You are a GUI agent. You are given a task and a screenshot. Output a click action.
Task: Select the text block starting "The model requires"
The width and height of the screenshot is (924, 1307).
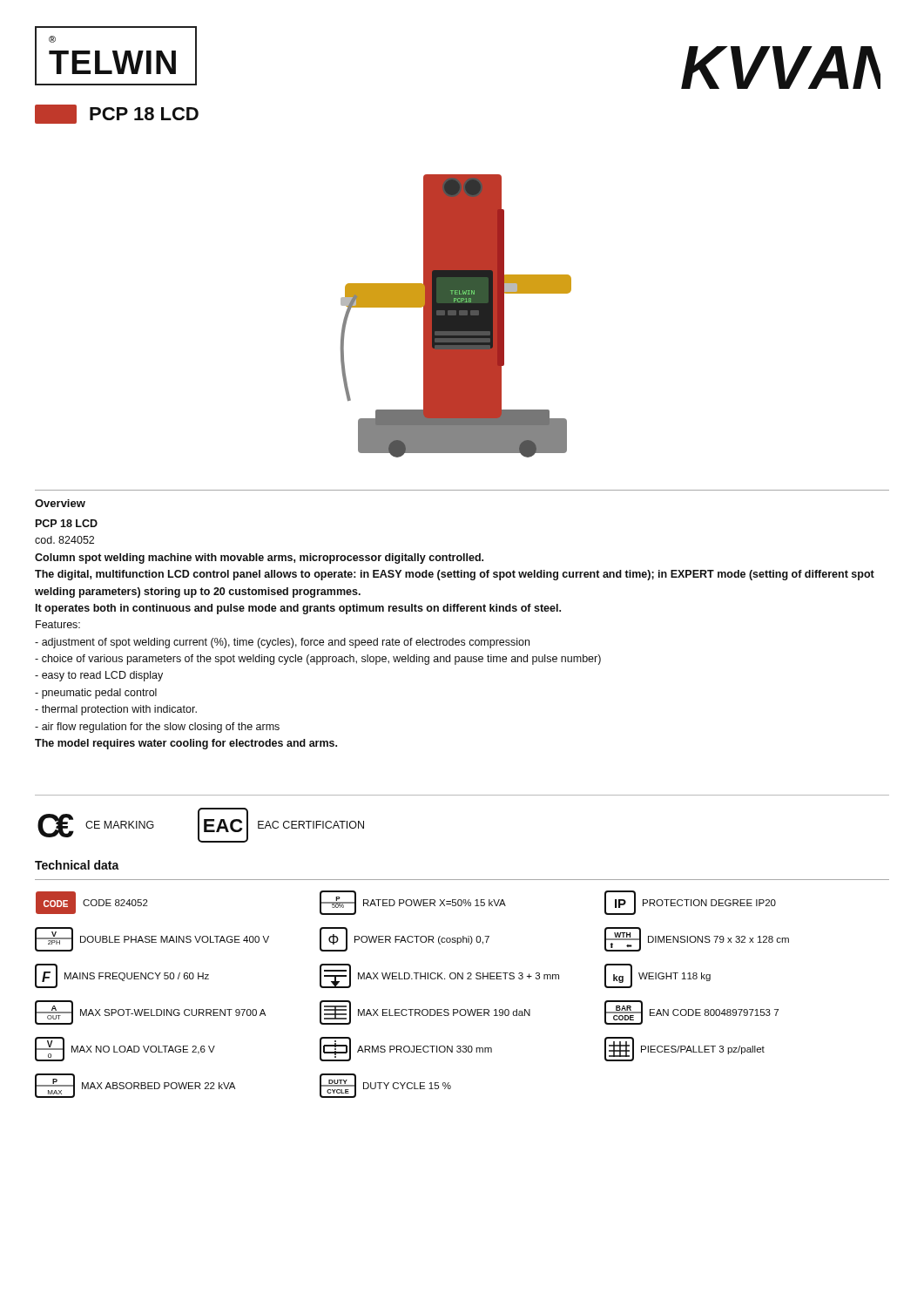(x=186, y=743)
